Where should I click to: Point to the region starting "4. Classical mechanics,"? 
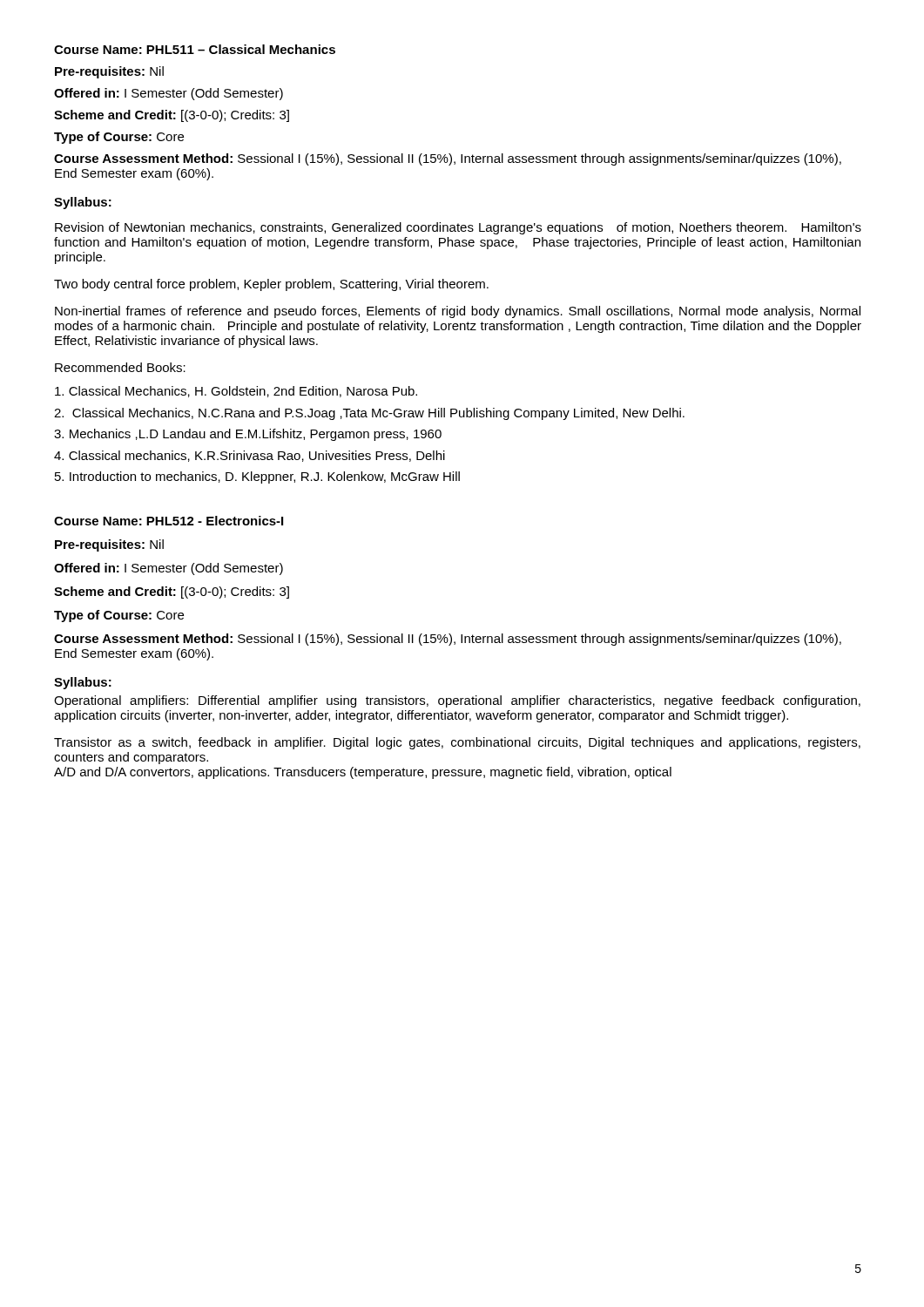[250, 455]
